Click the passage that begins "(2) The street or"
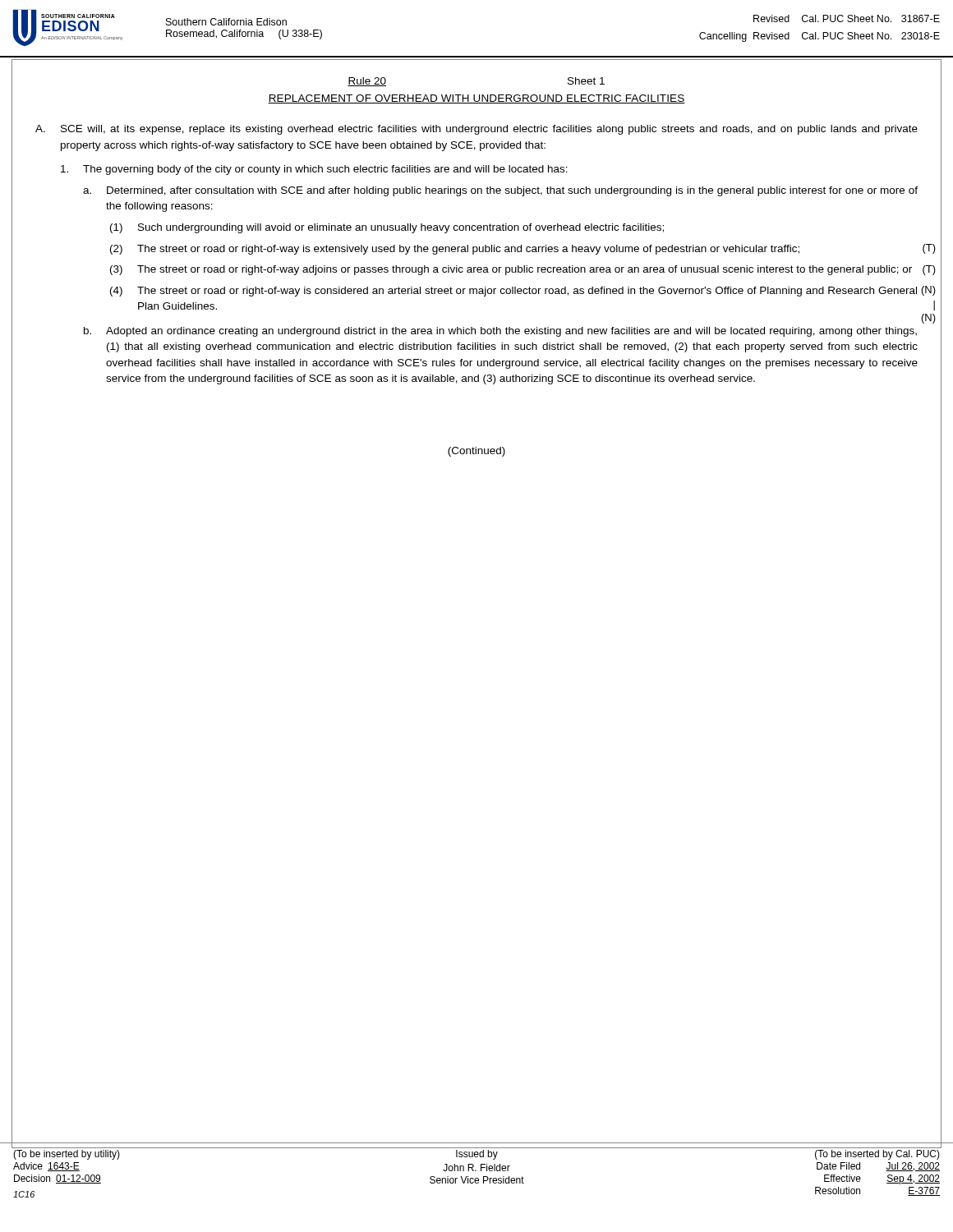Screen dimensions: 1232x953 [x=513, y=248]
